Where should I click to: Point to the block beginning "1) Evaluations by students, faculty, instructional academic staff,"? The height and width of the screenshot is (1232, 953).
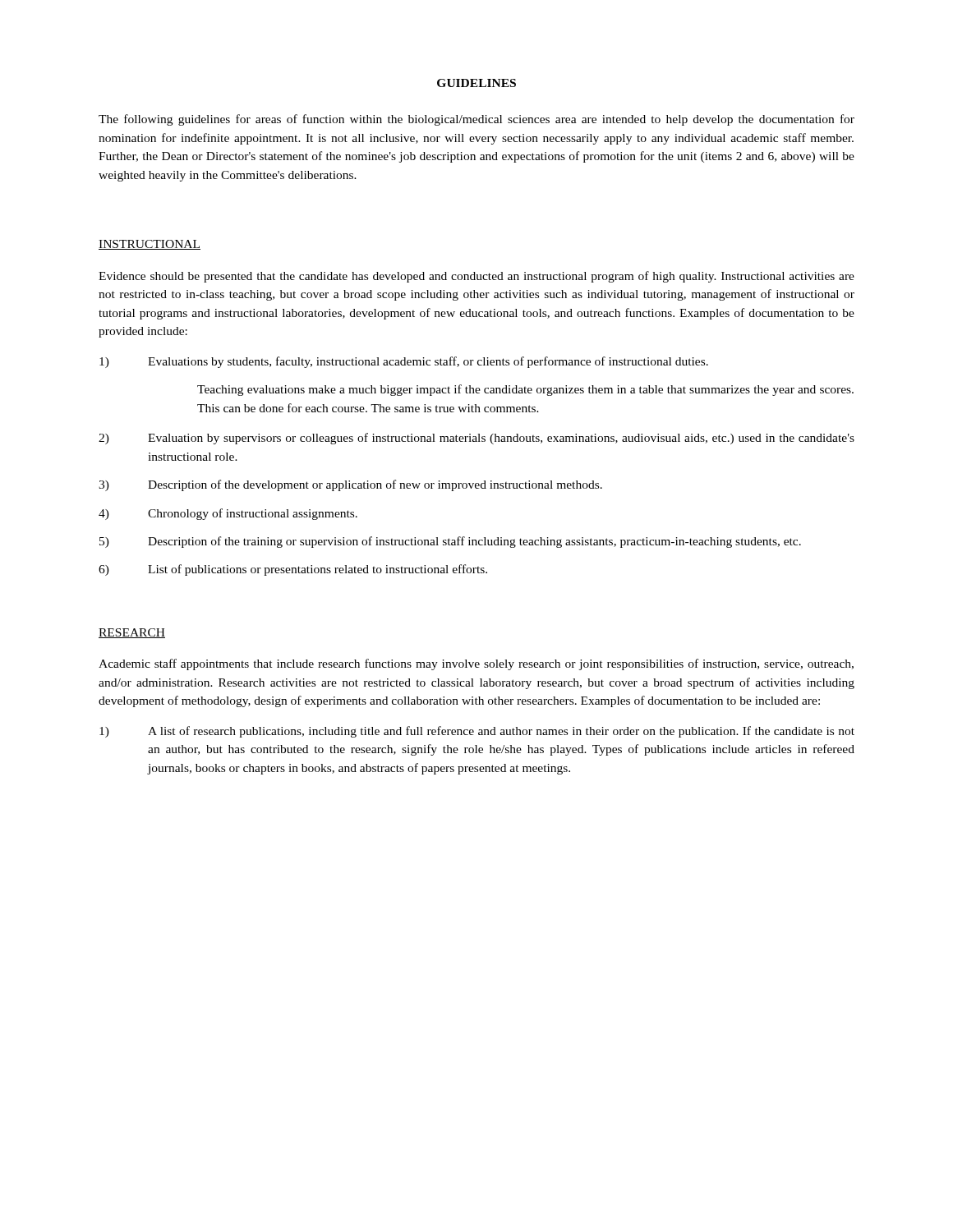(x=476, y=361)
